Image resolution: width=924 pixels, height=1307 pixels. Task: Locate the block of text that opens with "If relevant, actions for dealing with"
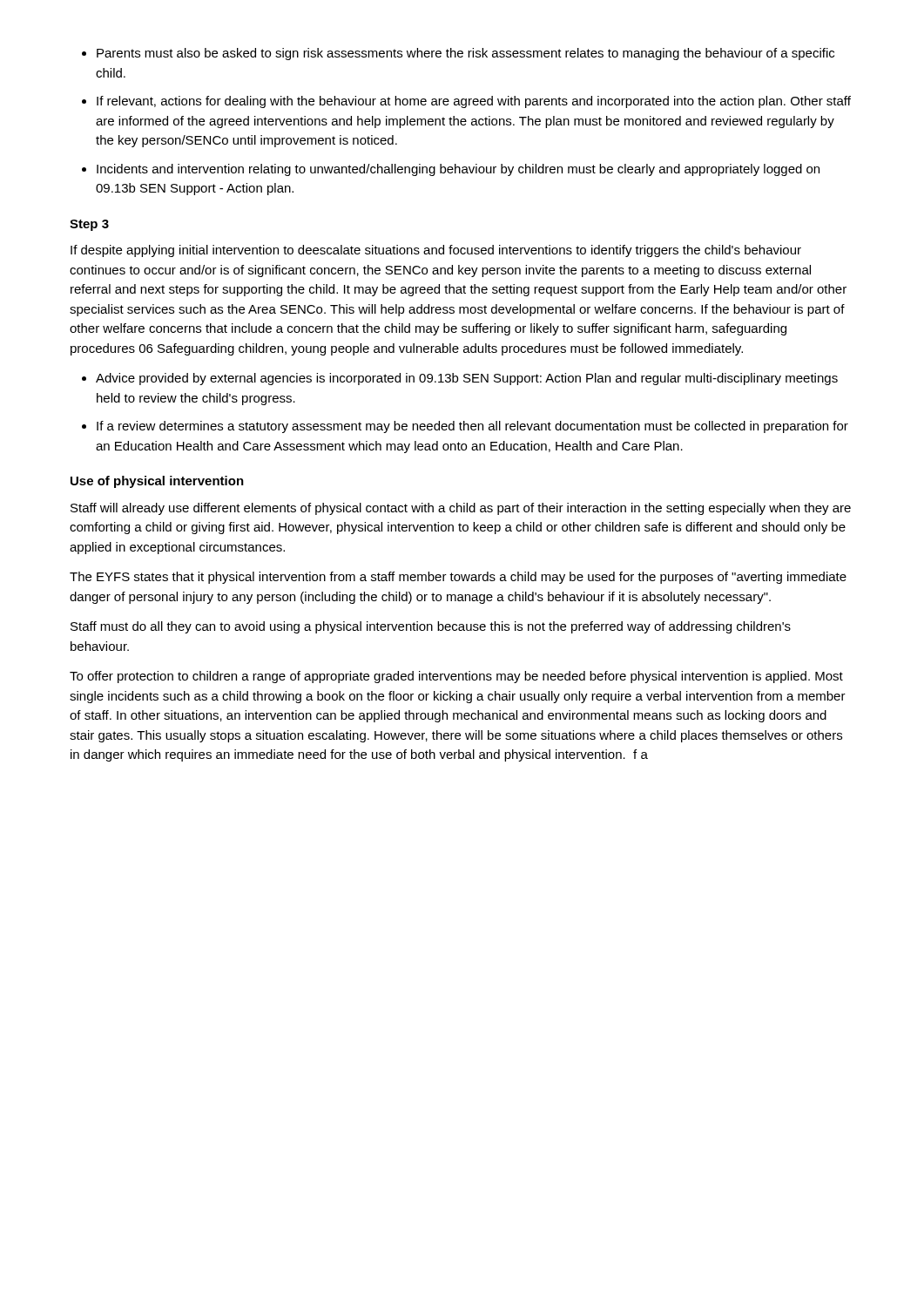point(473,120)
